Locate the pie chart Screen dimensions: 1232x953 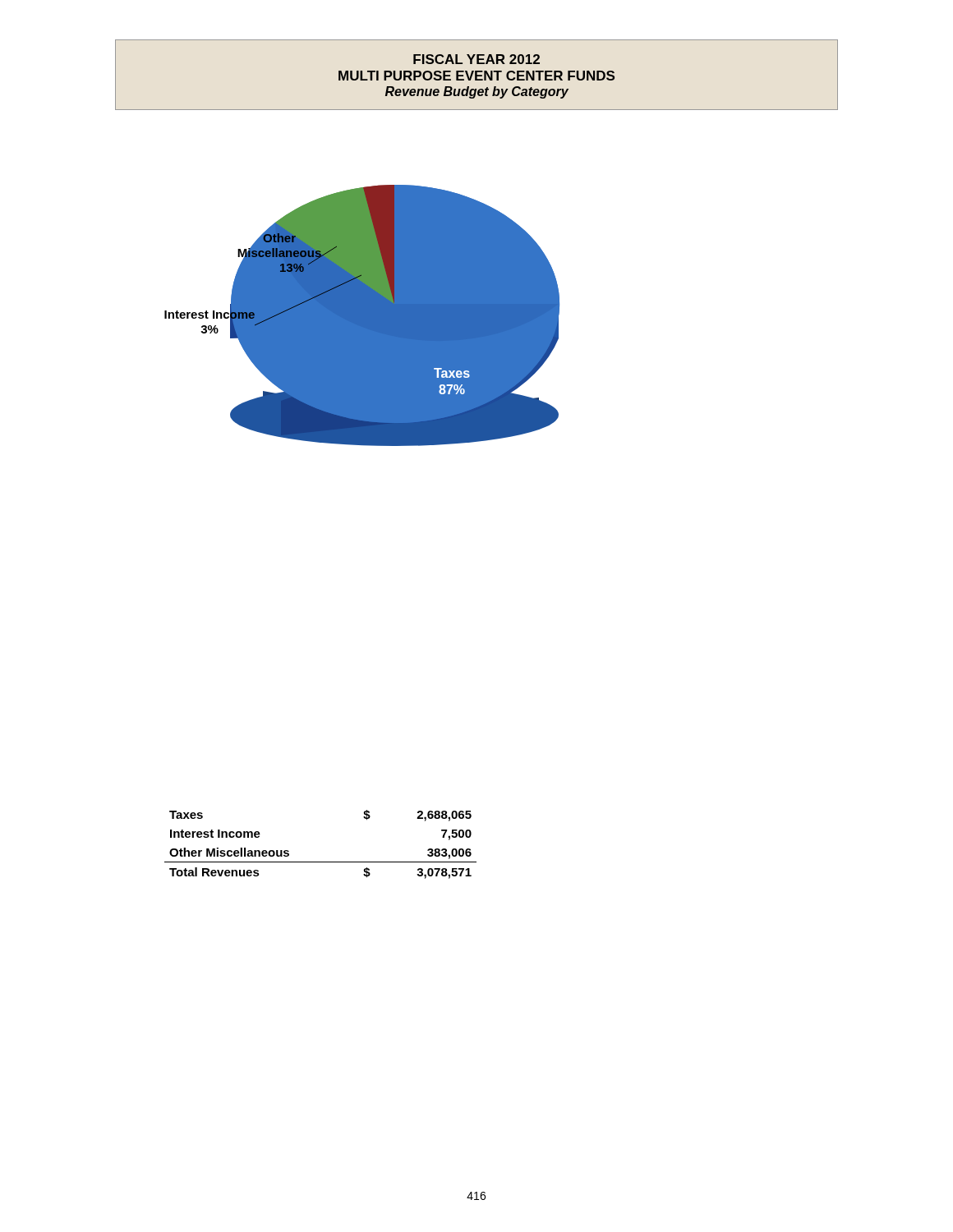[370, 329]
